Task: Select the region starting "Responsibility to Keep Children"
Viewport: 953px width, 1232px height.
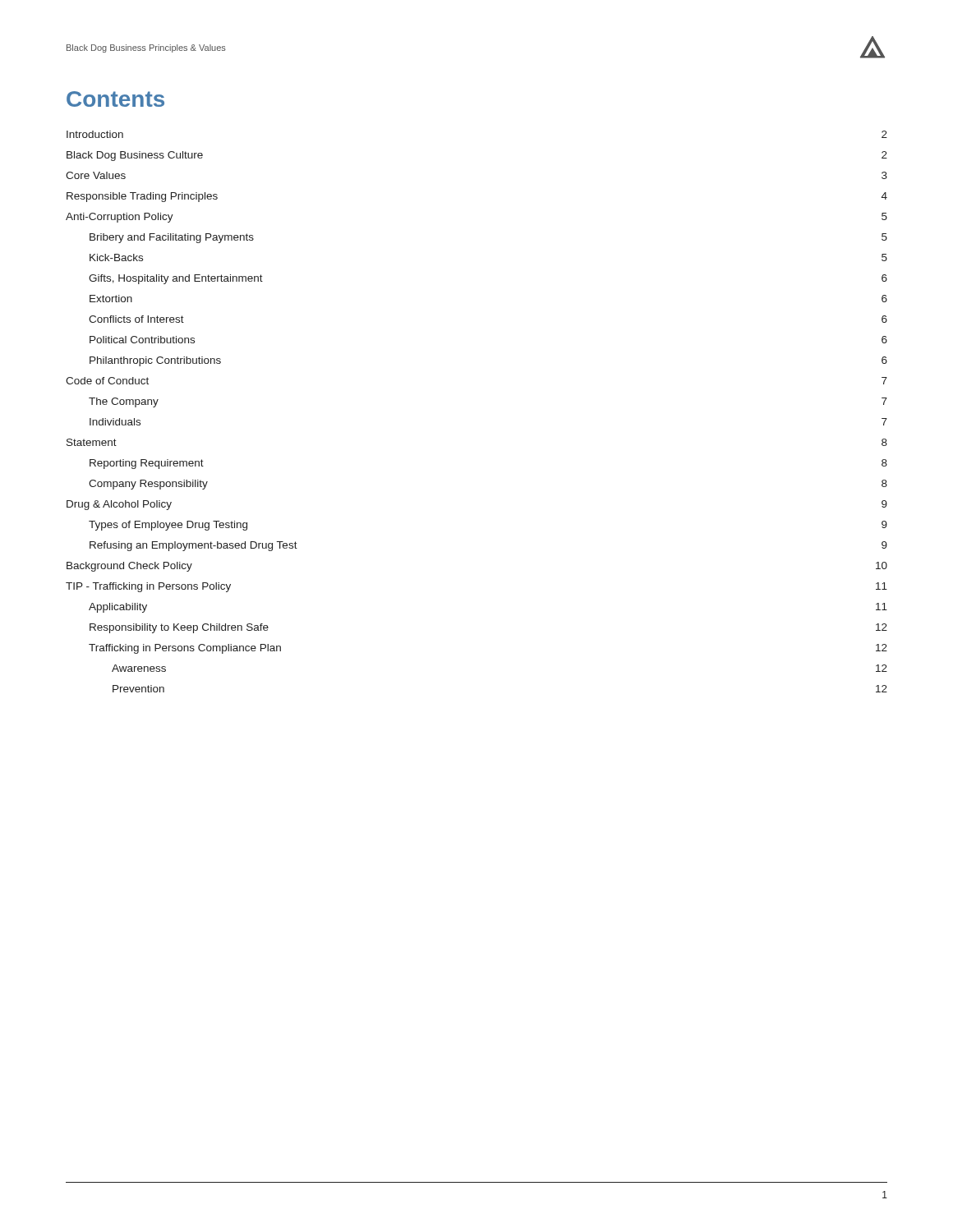Action: pos(180,628)
